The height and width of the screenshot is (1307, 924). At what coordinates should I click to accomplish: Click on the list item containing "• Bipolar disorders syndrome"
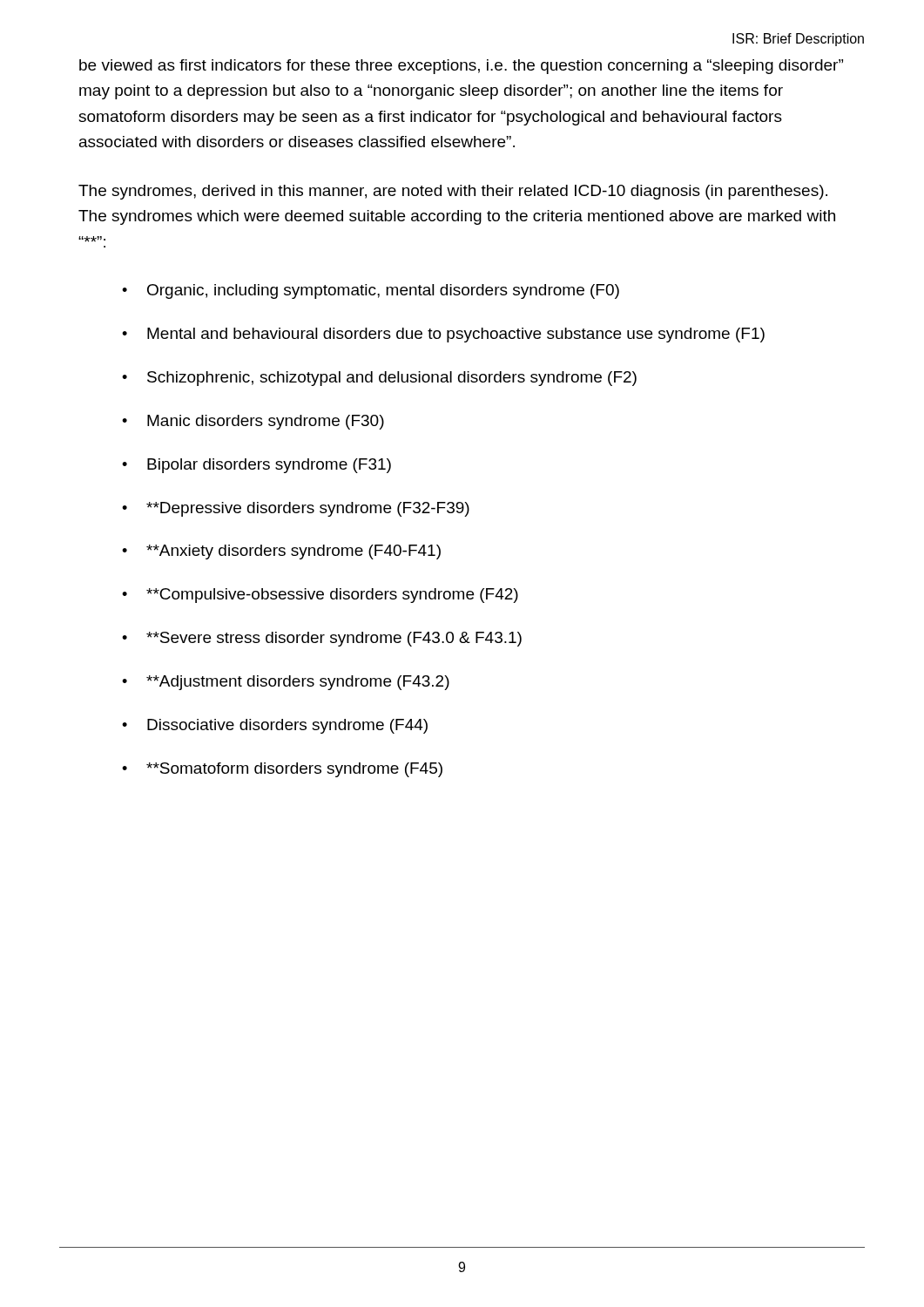[256, 466]
